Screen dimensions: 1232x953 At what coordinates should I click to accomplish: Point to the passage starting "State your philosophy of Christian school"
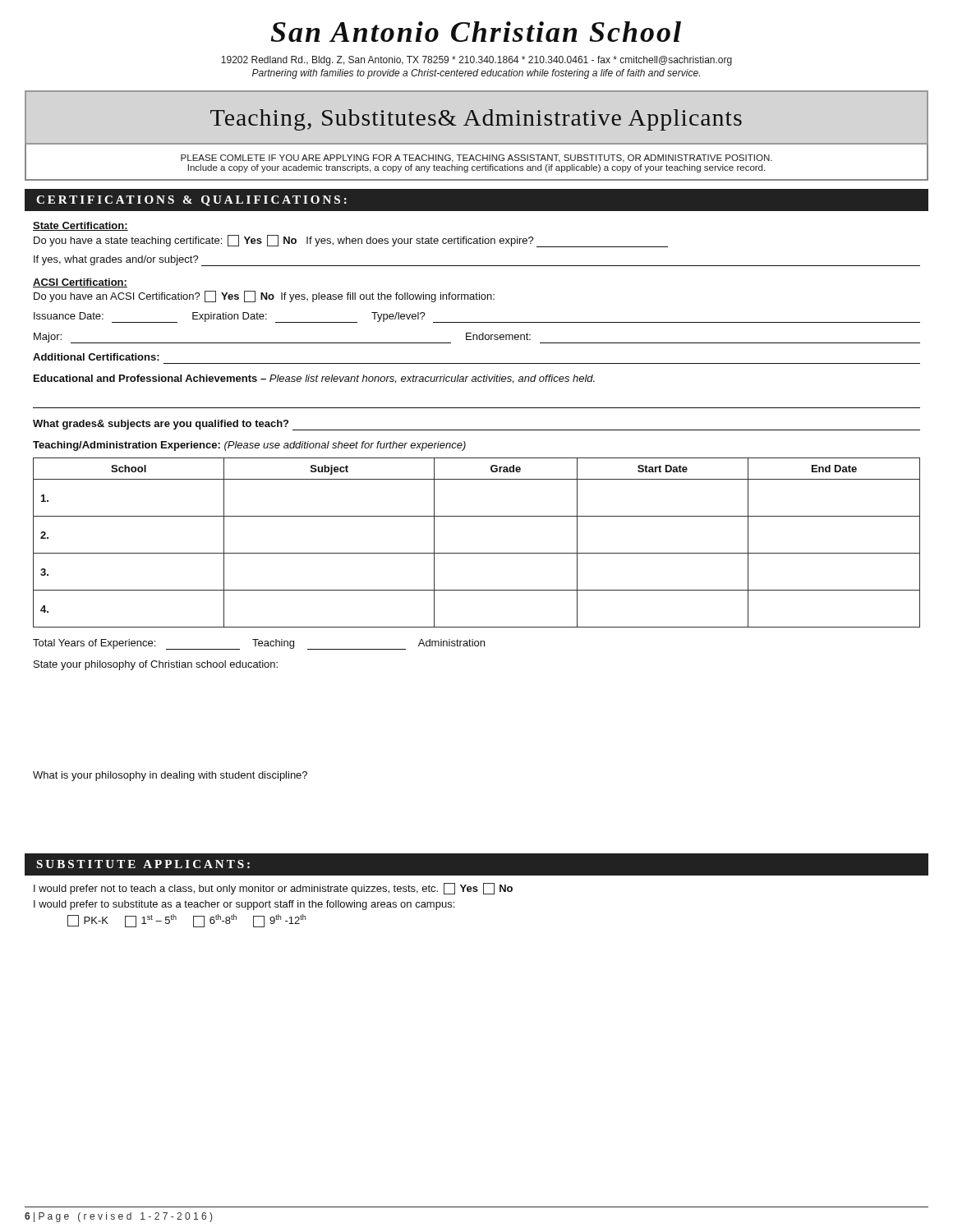pos(156,664)
